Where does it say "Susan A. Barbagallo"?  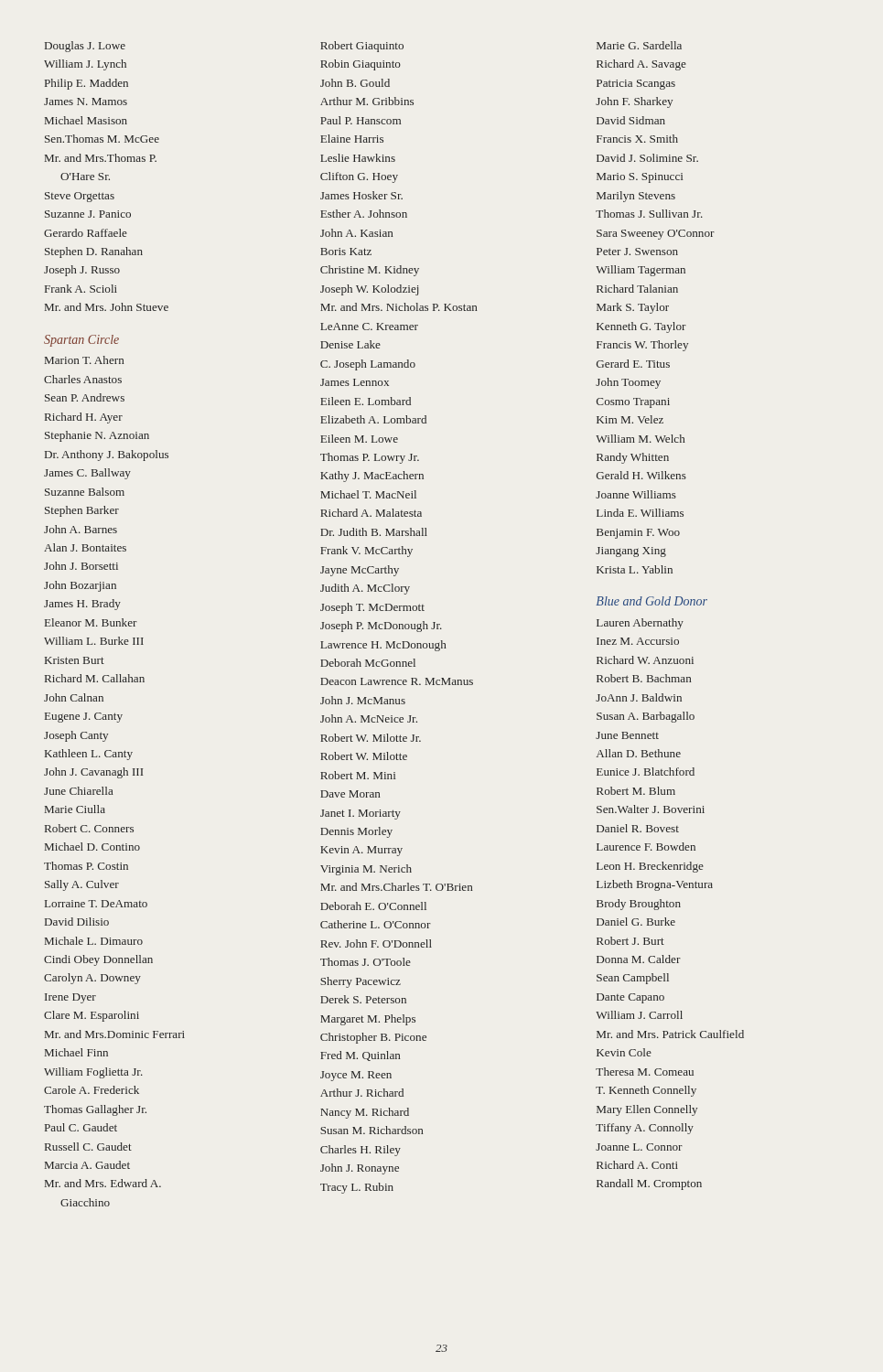pos(645,716)
